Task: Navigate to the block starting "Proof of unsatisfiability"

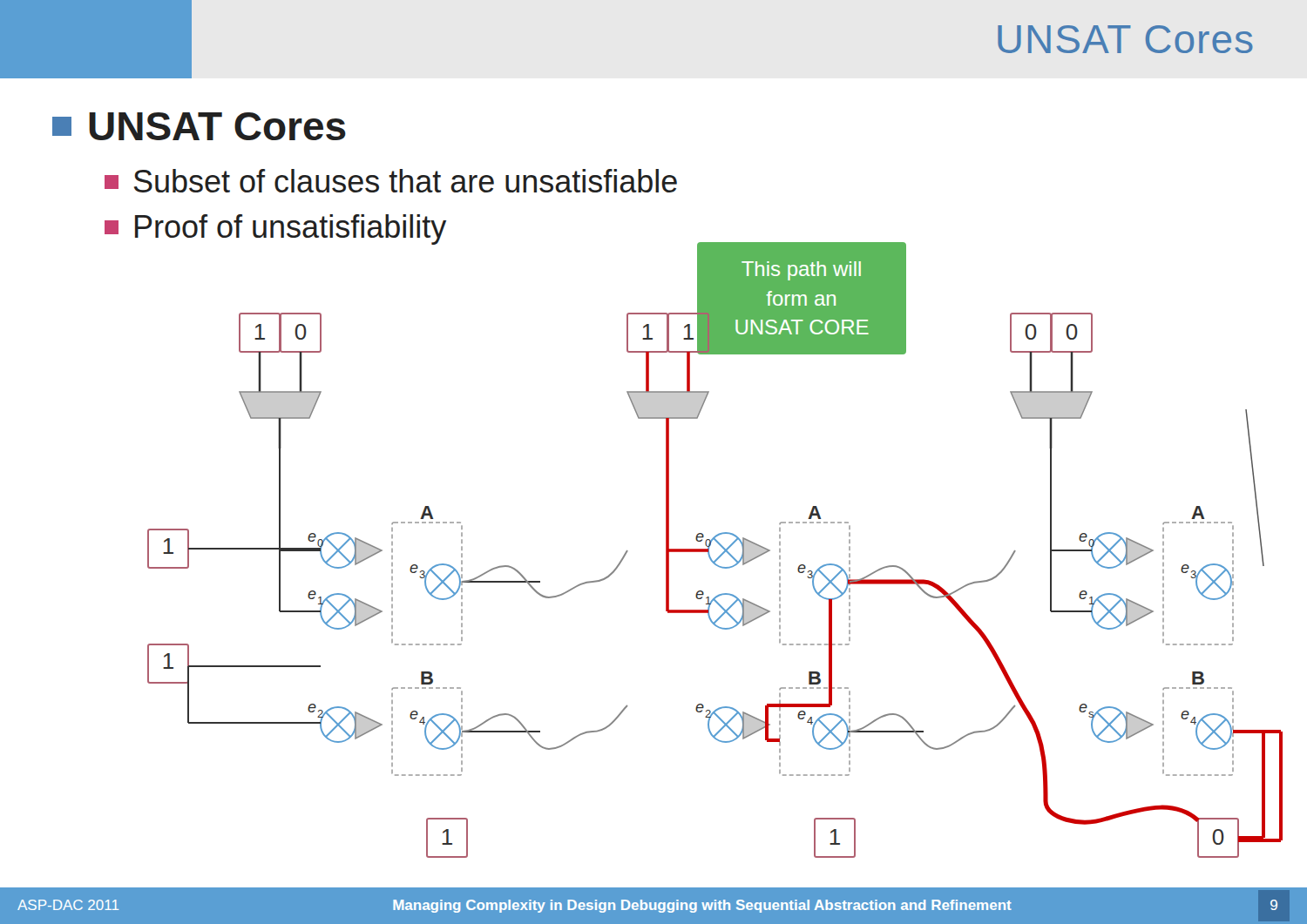Action: pos(275,227)
